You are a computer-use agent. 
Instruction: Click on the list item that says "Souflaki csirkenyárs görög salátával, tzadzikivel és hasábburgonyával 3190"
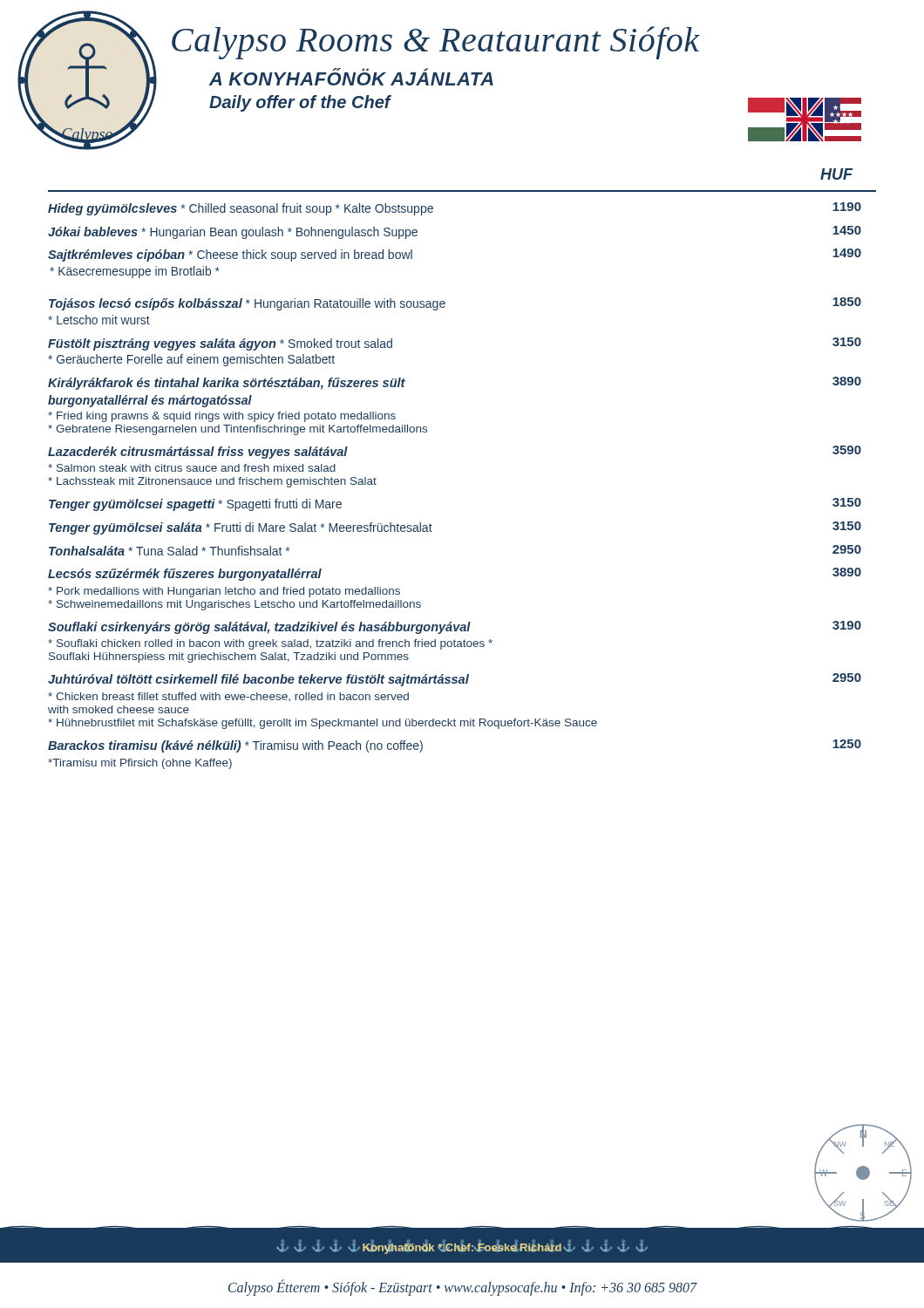pyautogui.click(x=455, y=627)
